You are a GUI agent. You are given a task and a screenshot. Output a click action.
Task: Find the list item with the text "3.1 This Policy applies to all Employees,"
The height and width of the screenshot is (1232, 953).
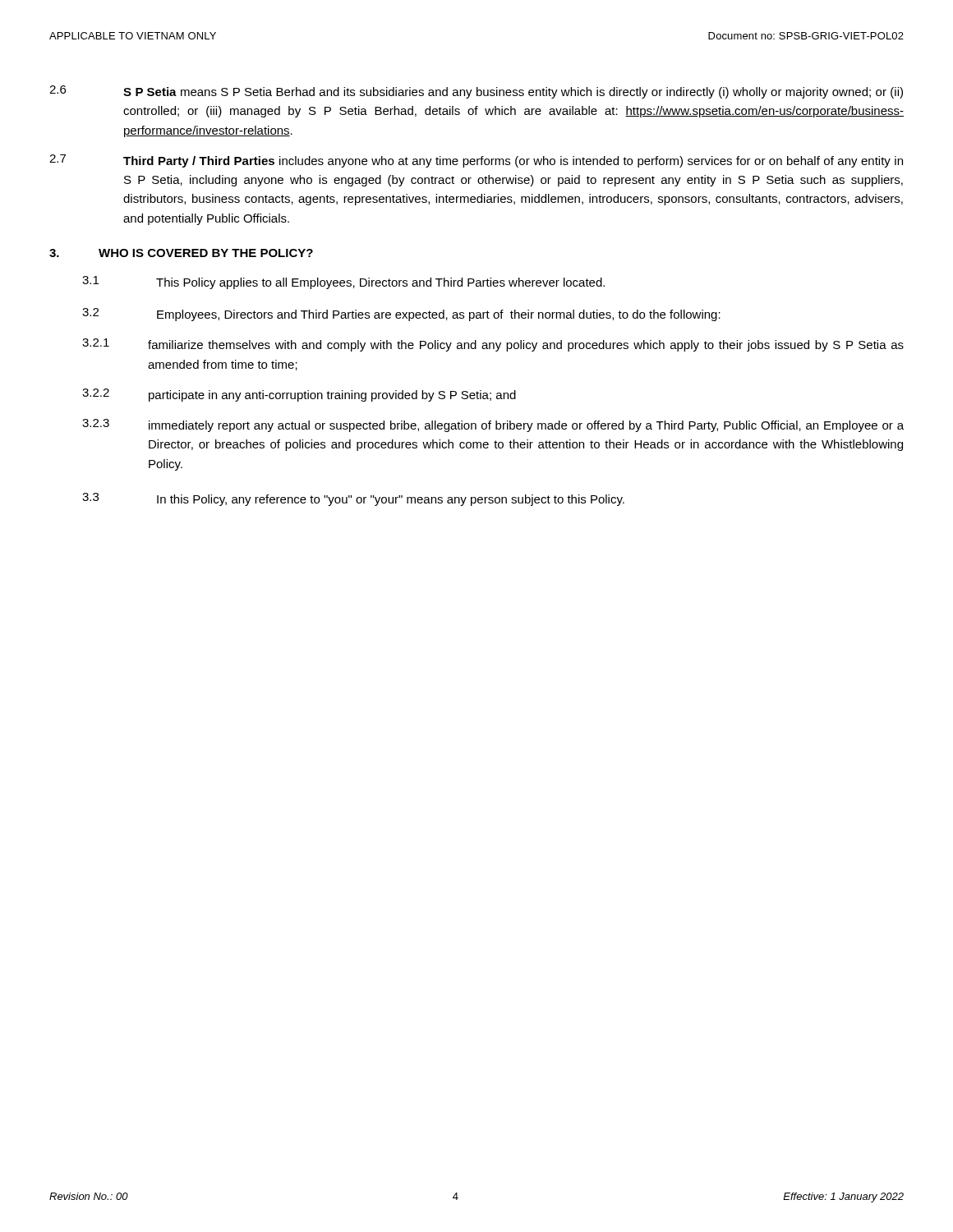493,282
